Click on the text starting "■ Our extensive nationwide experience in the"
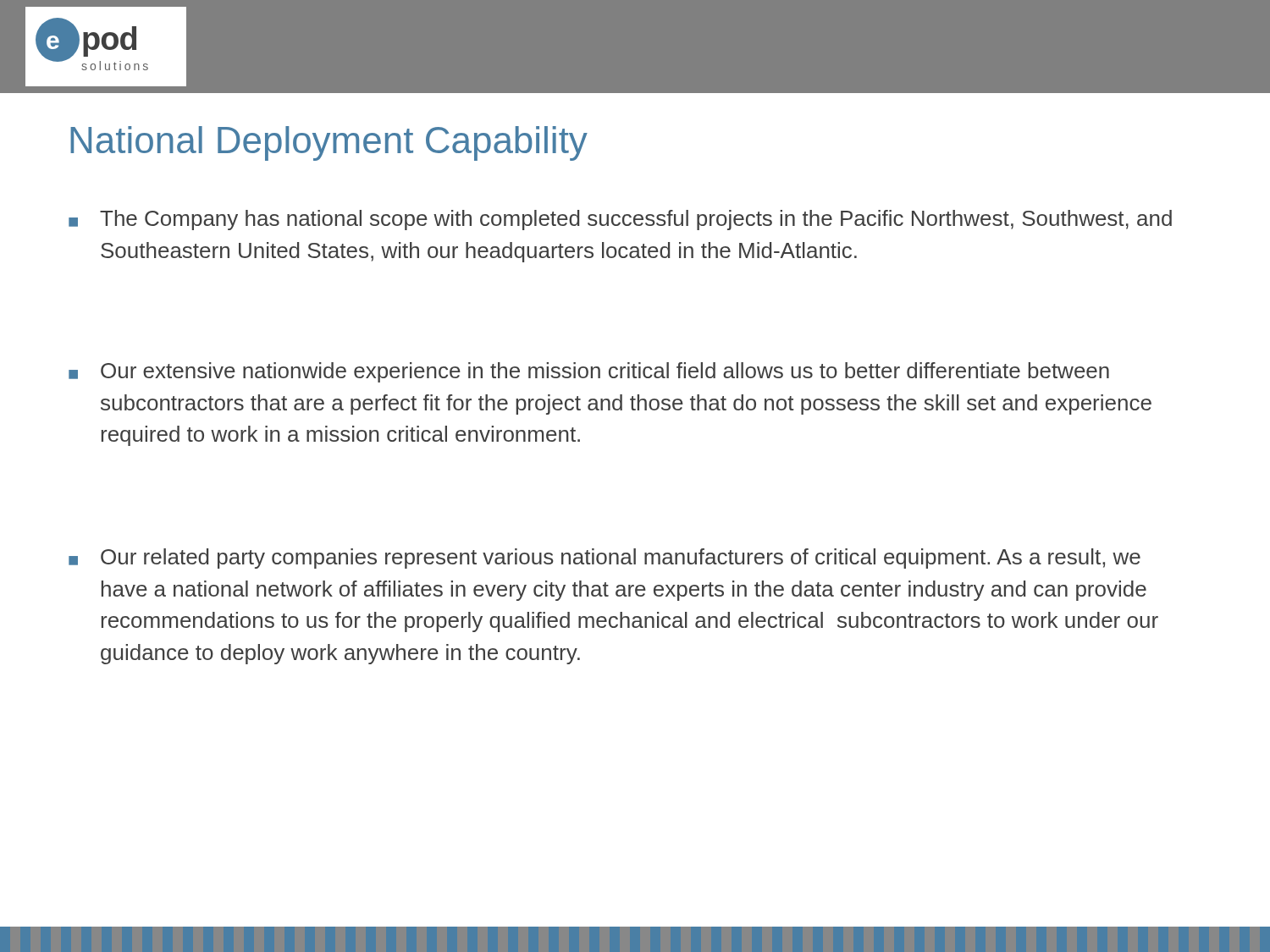The width and height of the screenshot is (1270, 952). 626,403
